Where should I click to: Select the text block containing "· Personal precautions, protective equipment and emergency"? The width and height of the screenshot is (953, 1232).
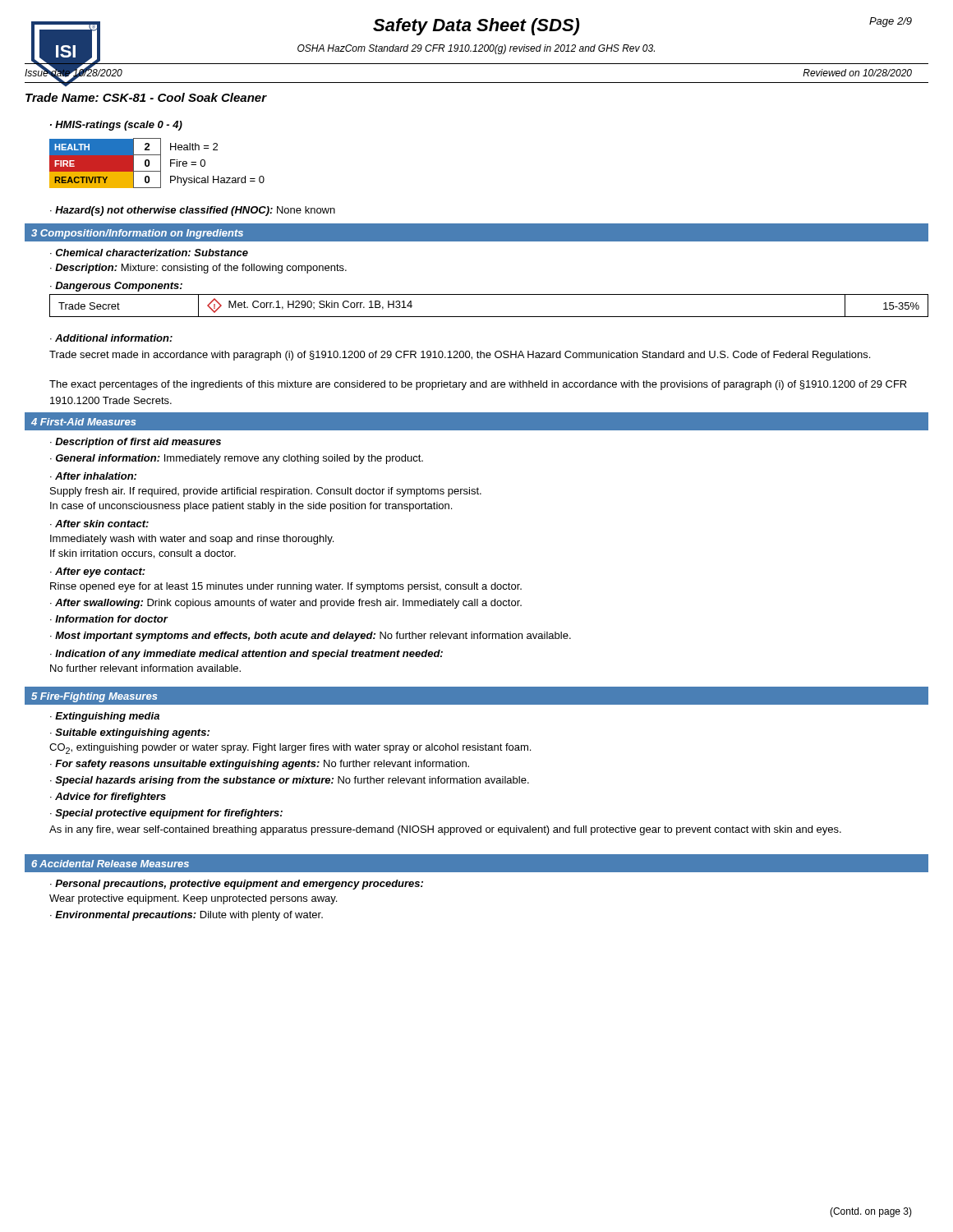[237, 883]
